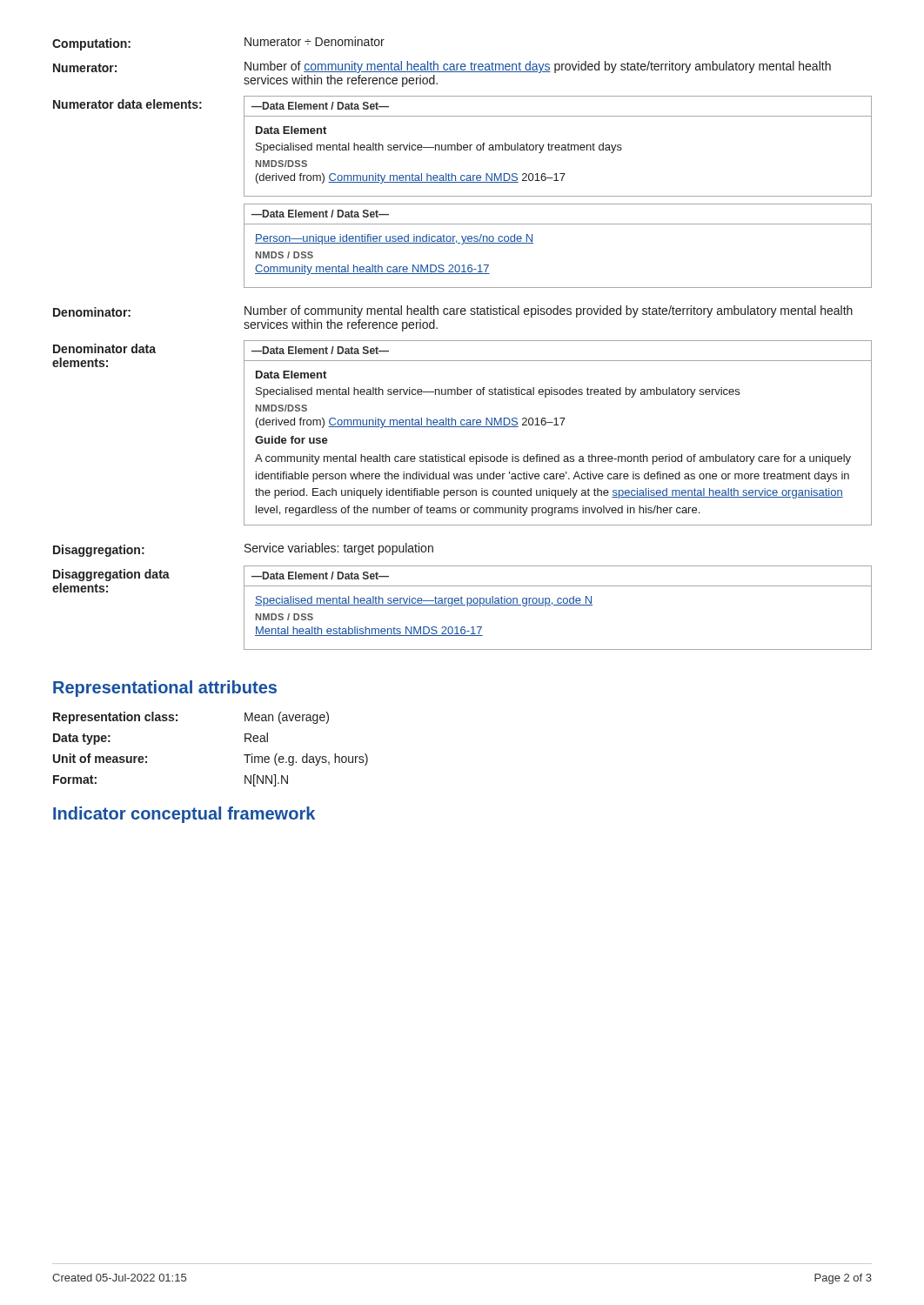Where is the passage that starts "Numerator data elements: —Data Element / Data Set—"?
The height and width of the screenshot is (1305, 924).
point(462,195)
